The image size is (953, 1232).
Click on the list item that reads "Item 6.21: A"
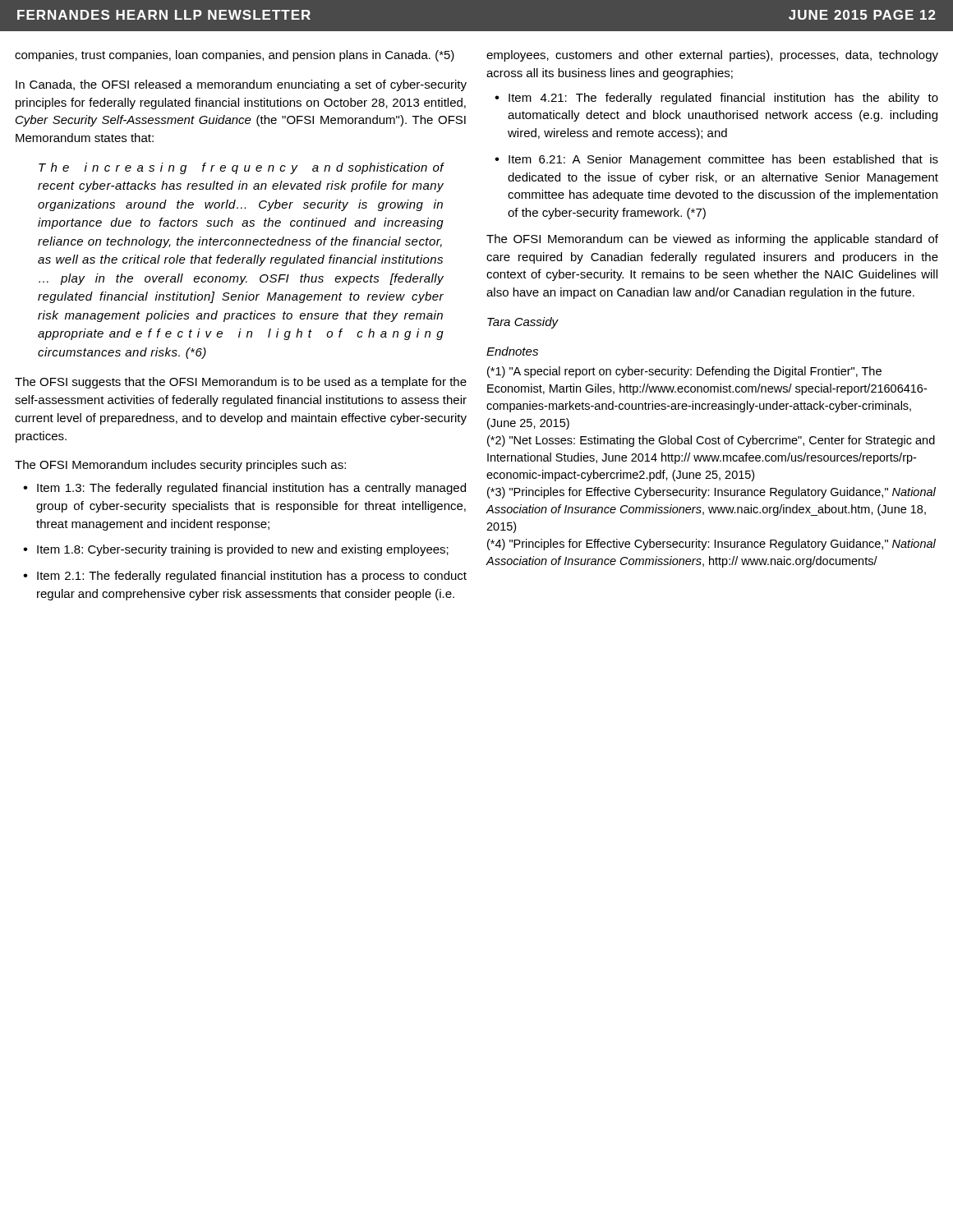(x=723, y=186)
